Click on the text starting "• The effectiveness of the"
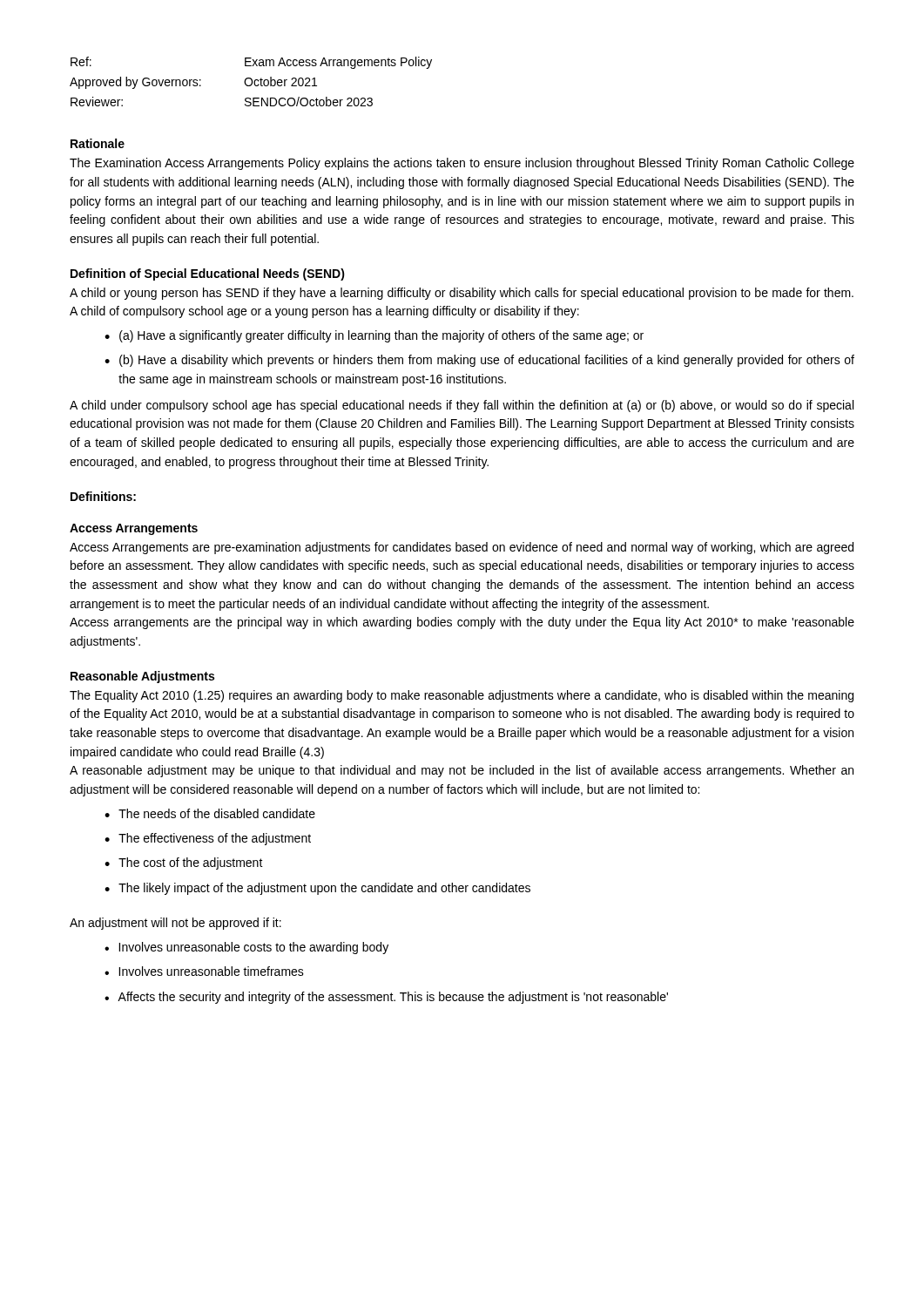 tap(208, 840)
